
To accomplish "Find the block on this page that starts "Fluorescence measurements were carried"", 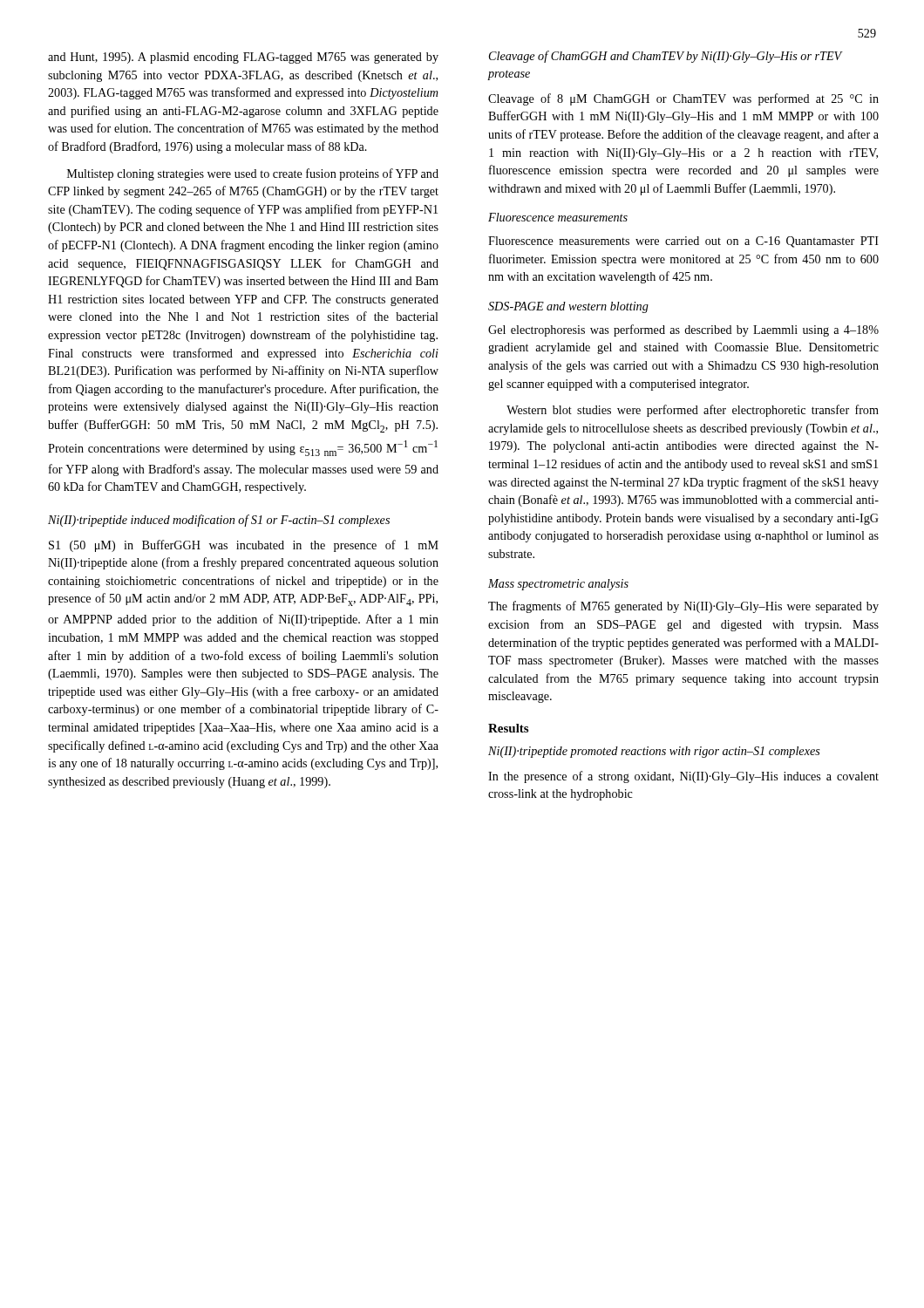I will point(683,259).
